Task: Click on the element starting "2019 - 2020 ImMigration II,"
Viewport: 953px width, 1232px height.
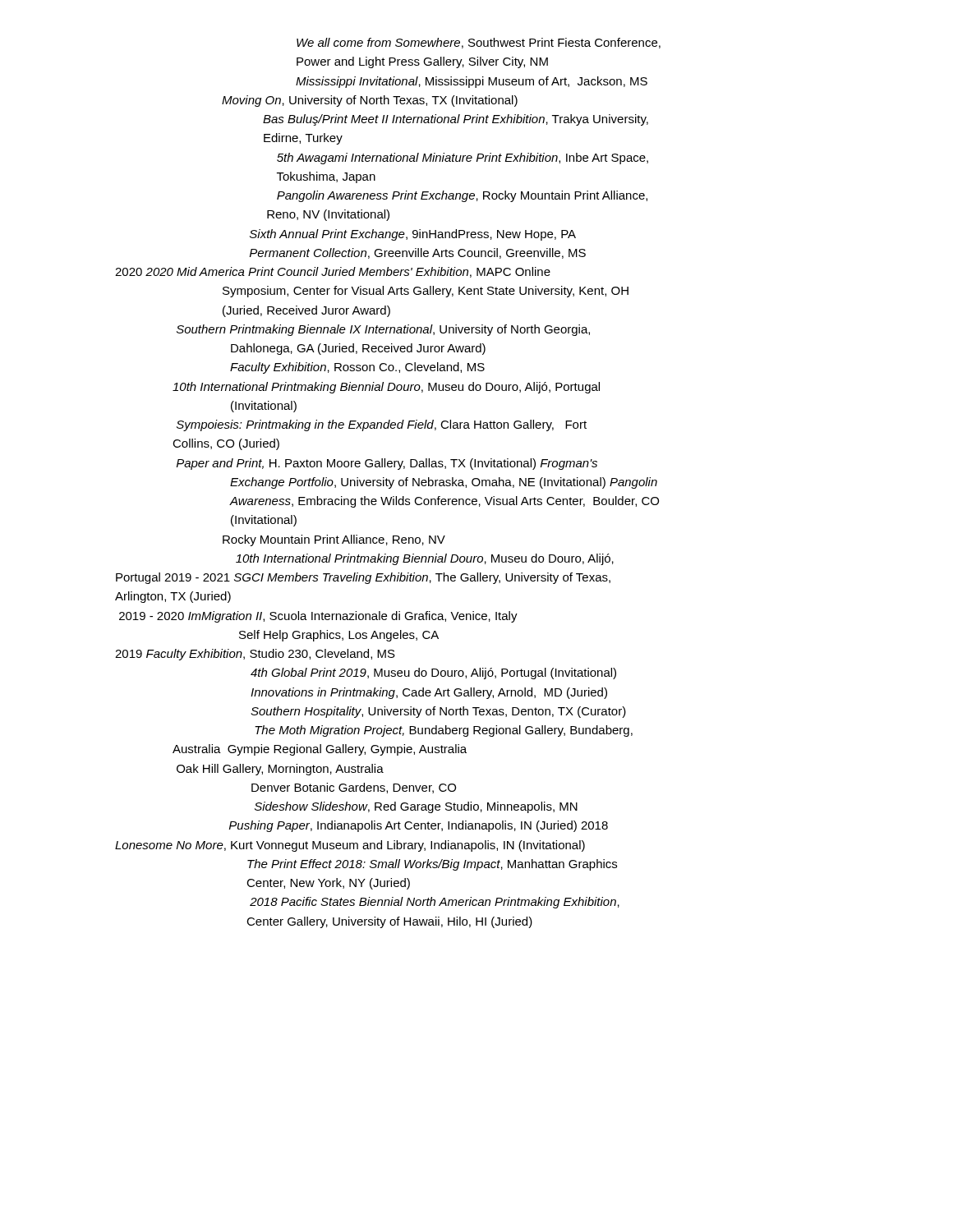Action: 316,625
